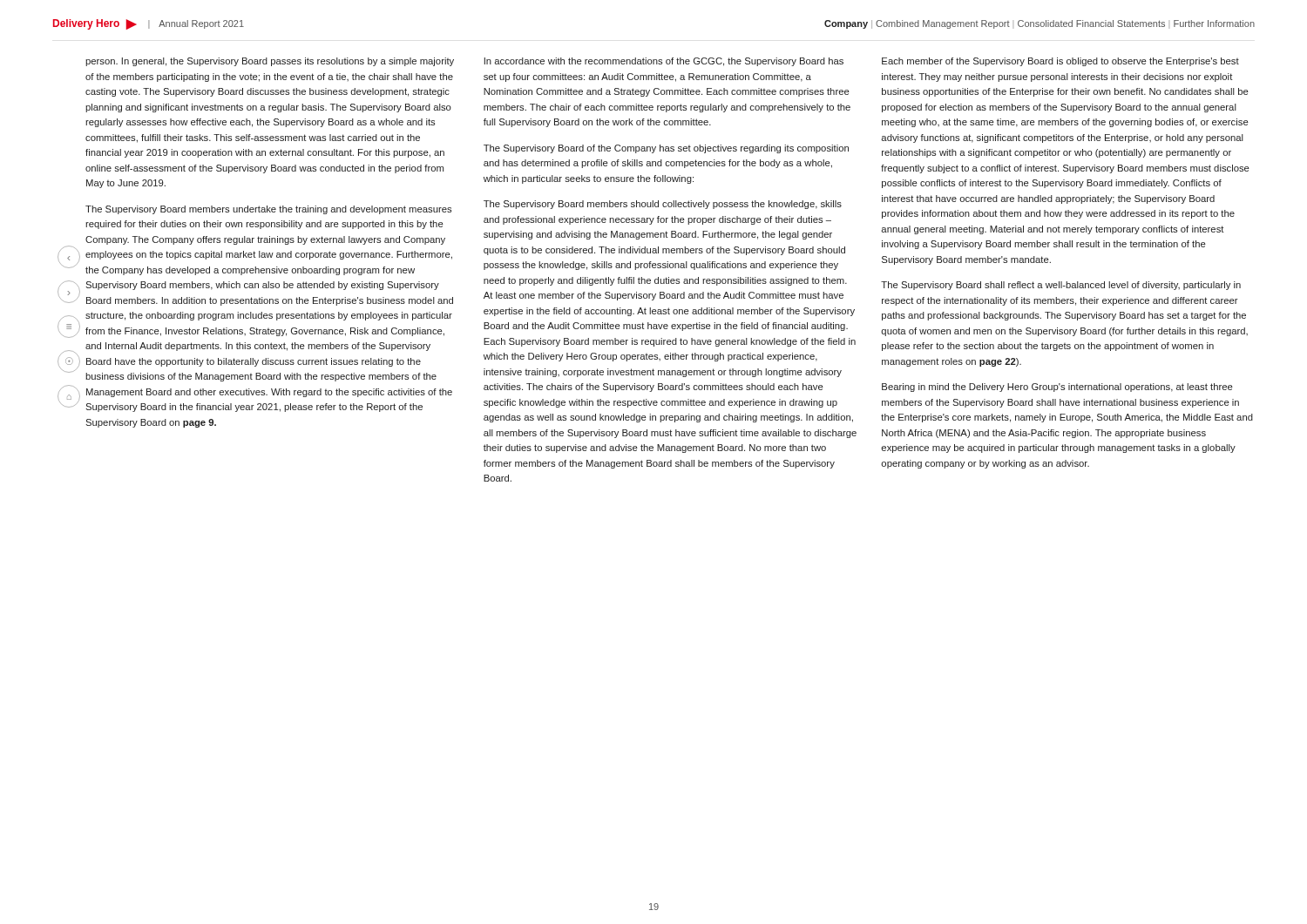Navigate to the passage starting "Bearing in mind the"
This screenshot has width=1307, height=924.
pos(1068,425)
